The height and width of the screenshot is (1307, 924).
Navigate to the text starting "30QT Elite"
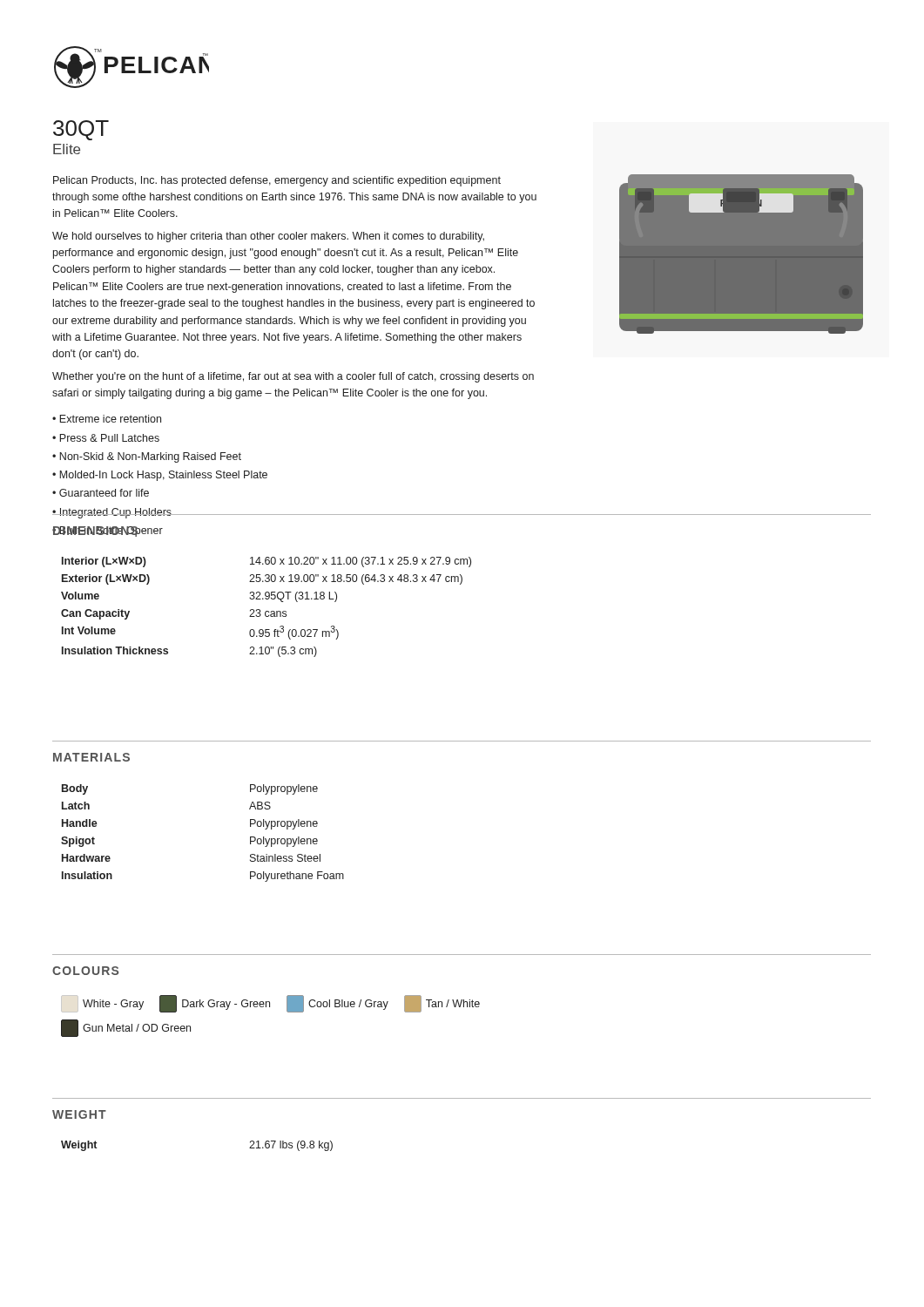(81, 130)
